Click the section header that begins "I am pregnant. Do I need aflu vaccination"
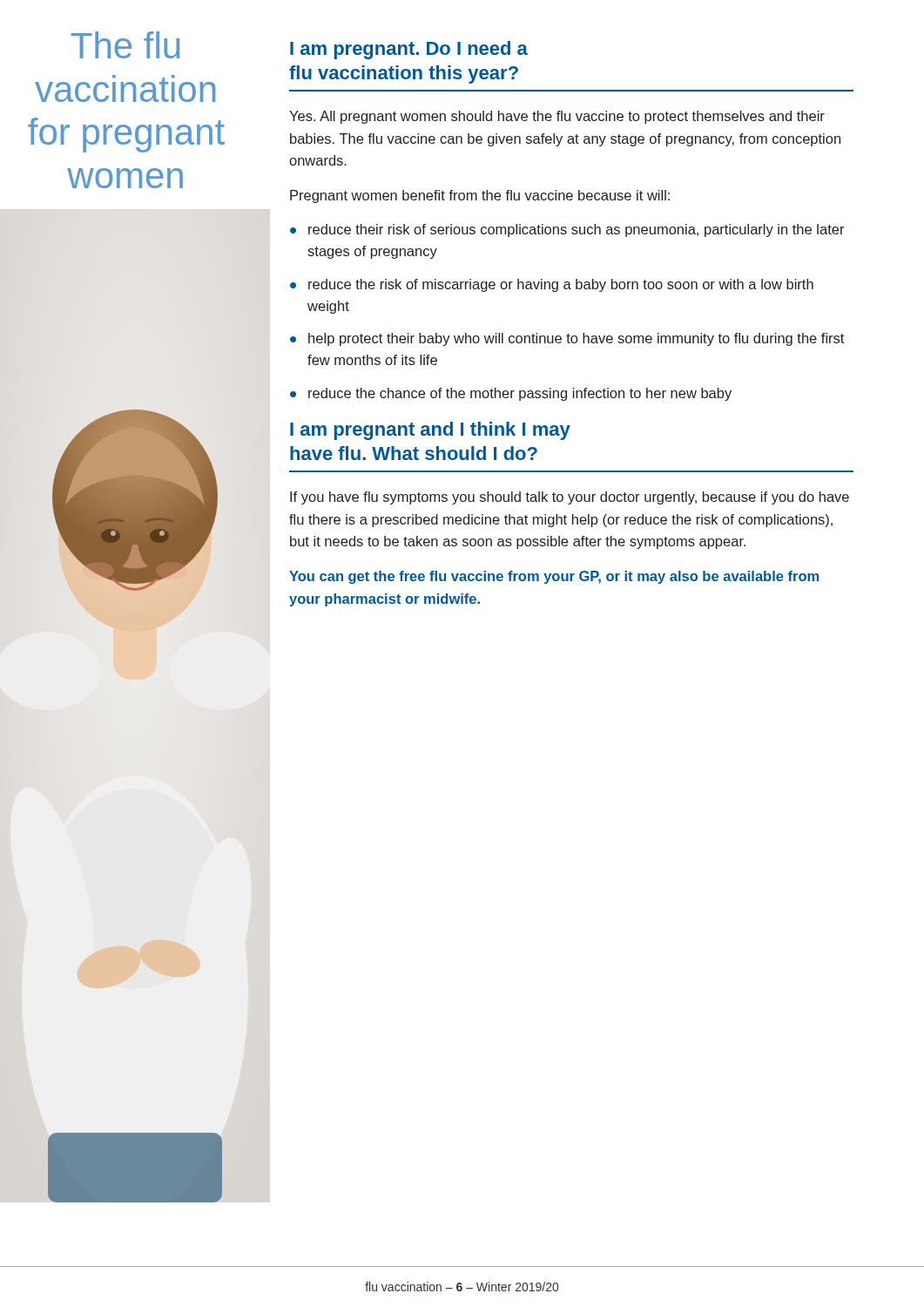 point(409,50)
